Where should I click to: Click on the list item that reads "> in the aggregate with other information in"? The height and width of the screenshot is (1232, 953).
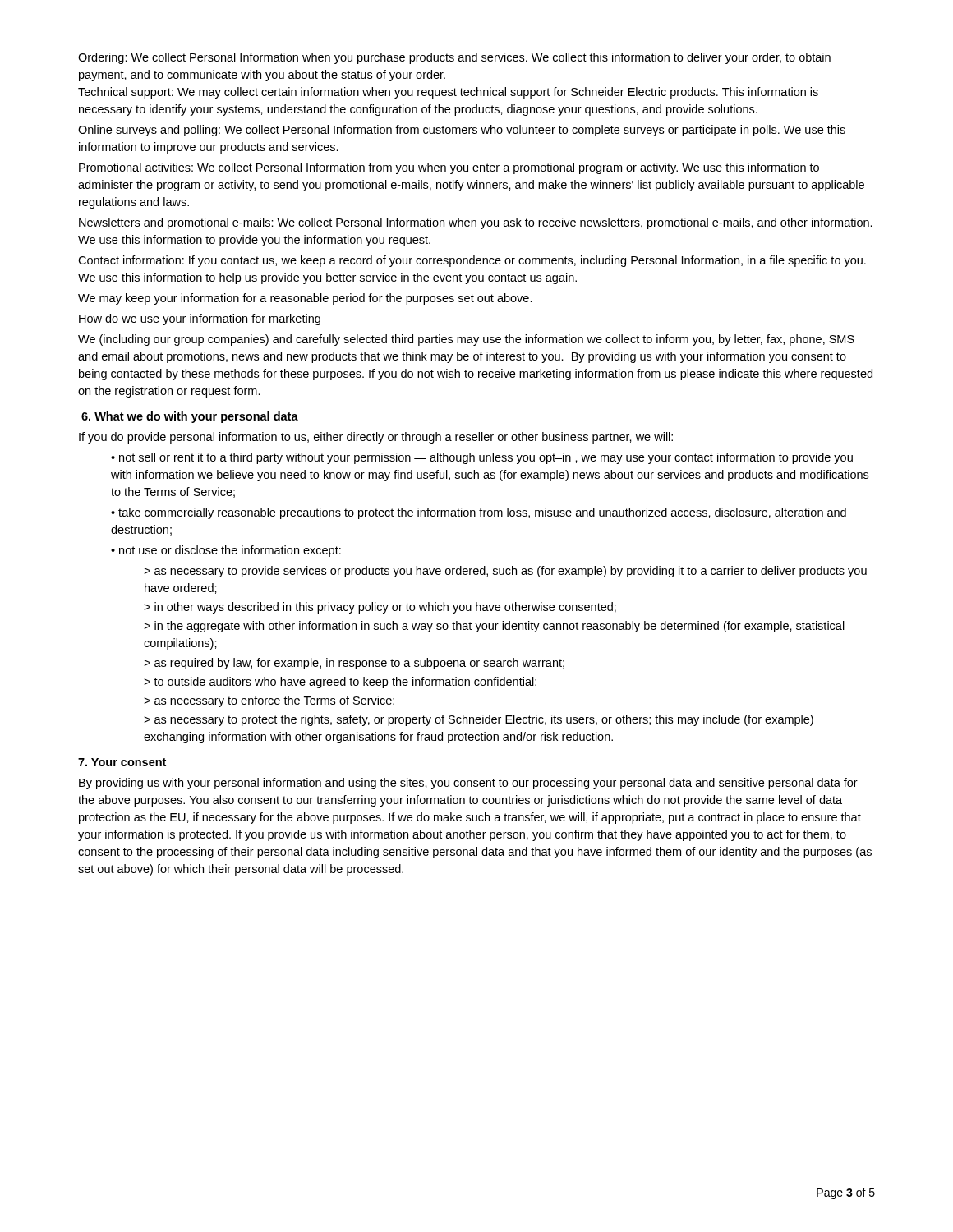click(494, 635)
